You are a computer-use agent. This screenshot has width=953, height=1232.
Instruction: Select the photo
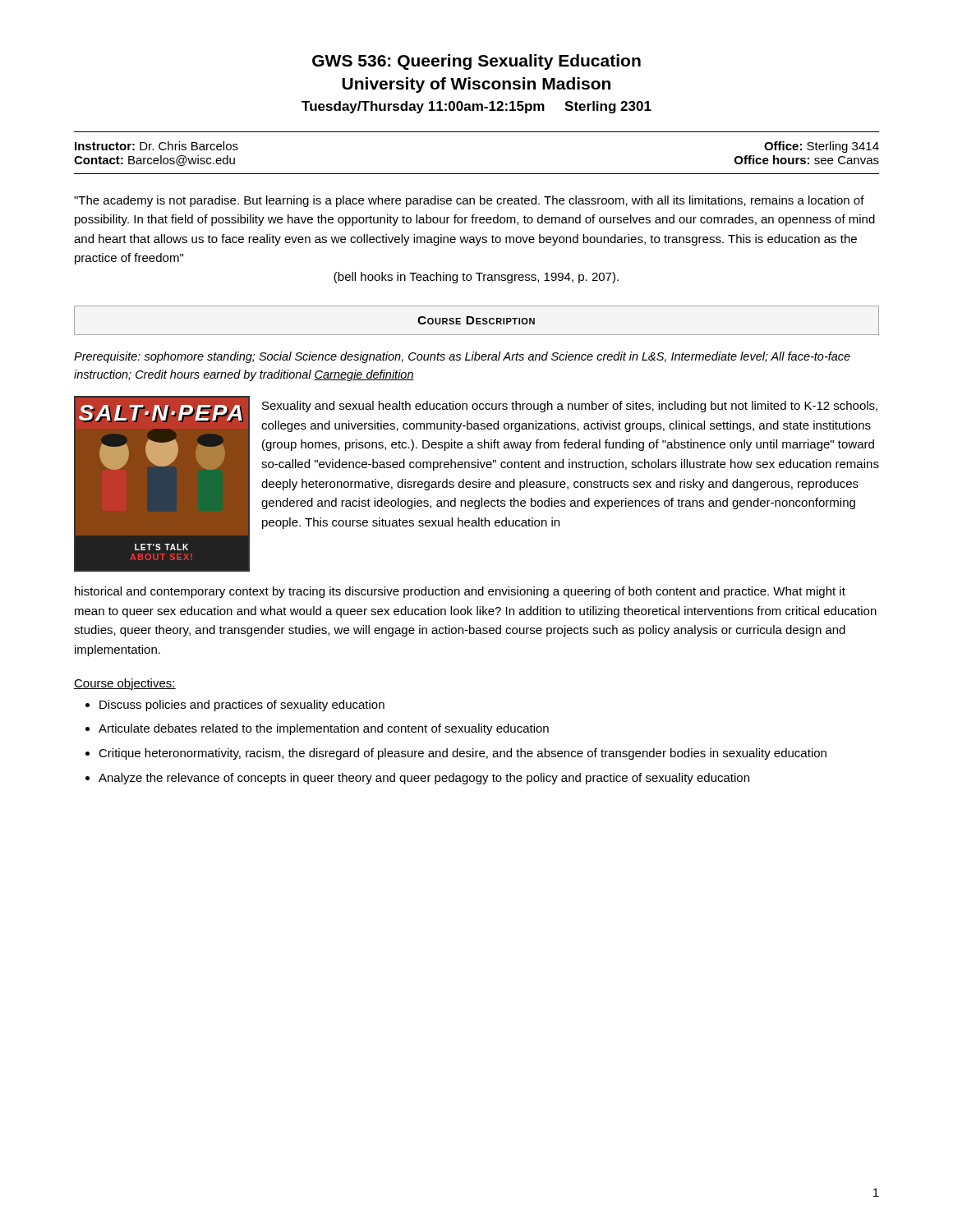pyautogui.click(x=160, y=484)
